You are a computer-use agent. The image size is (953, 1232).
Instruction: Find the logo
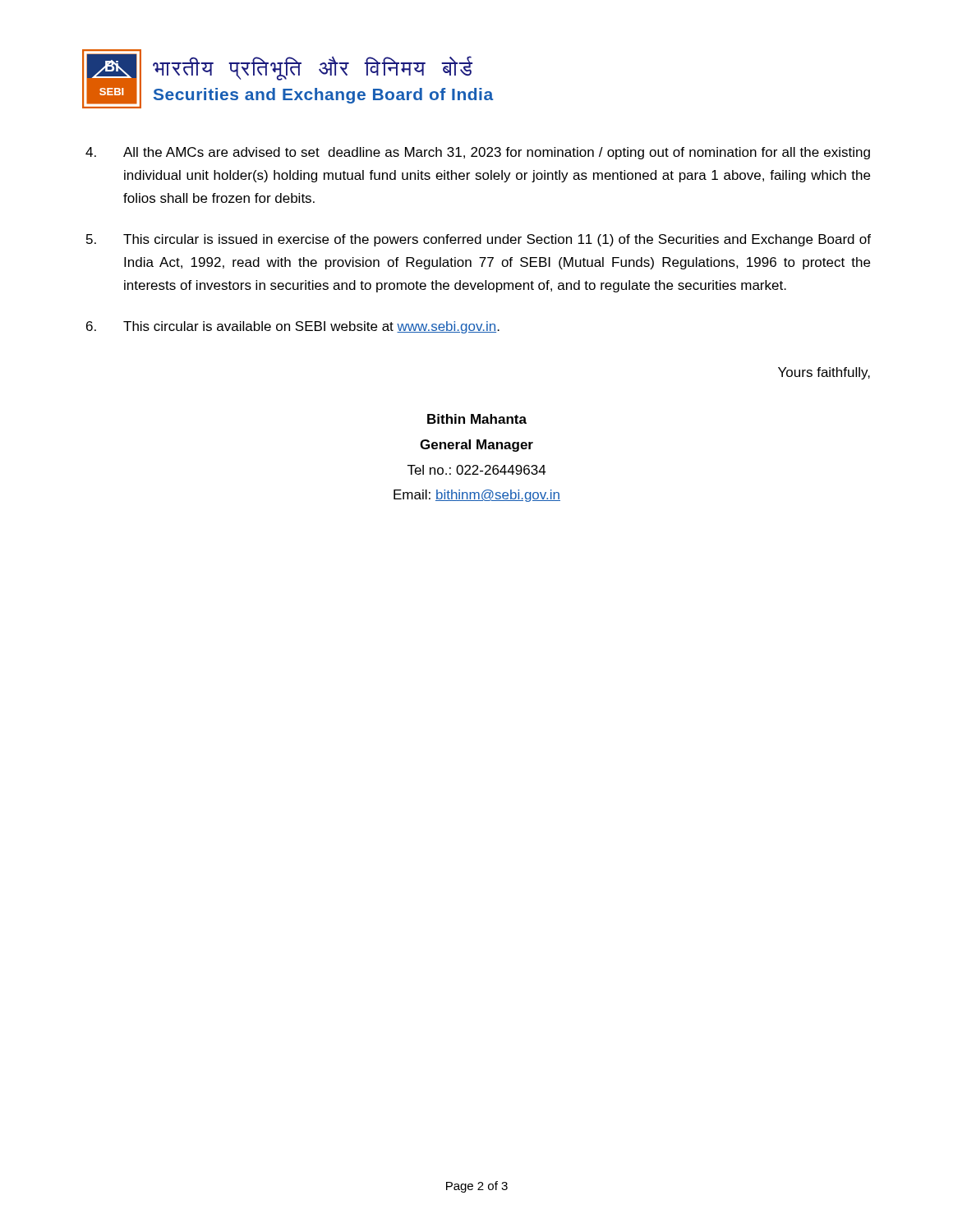[476, 81]
